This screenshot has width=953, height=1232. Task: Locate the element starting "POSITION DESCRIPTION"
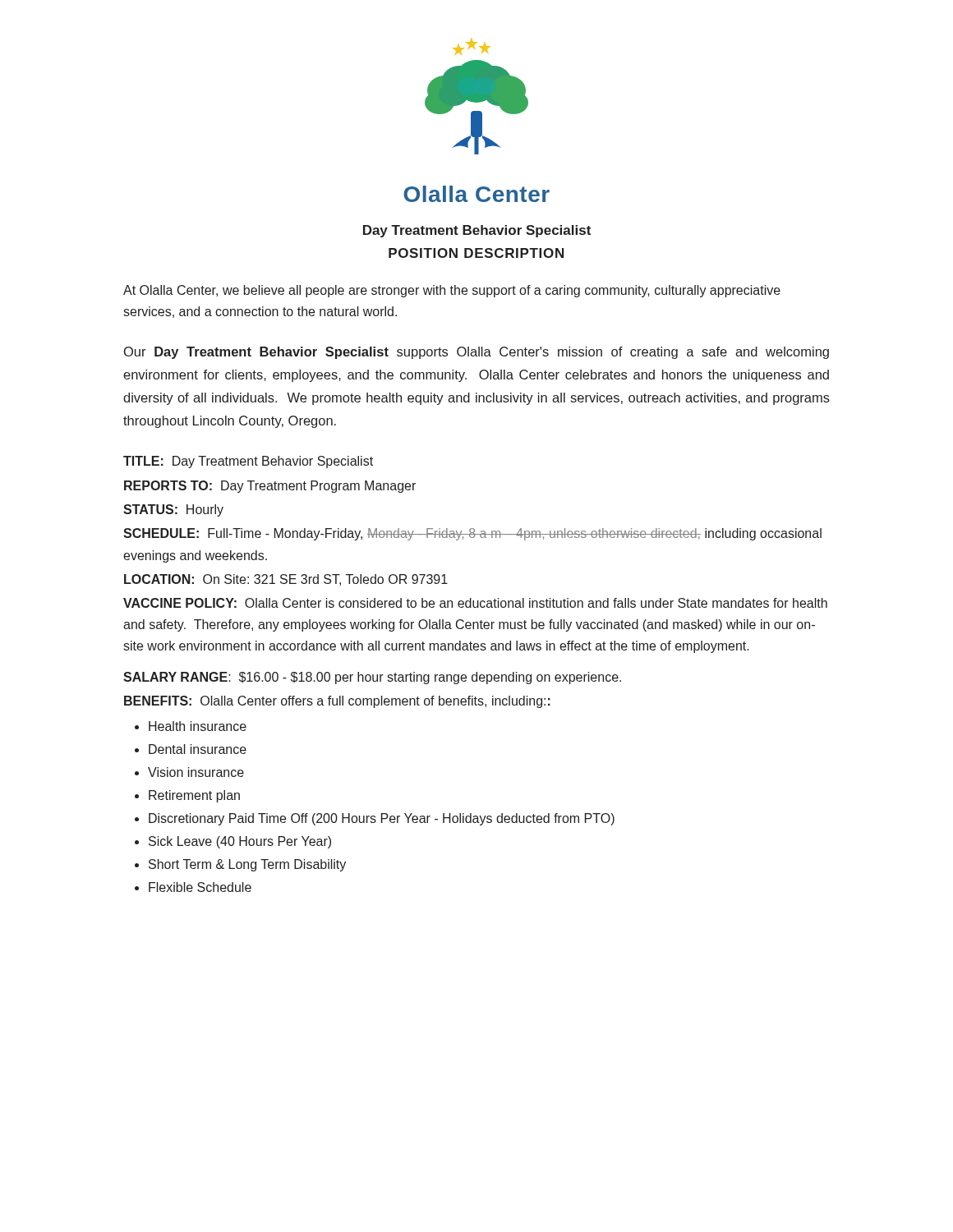click(476, 253)
